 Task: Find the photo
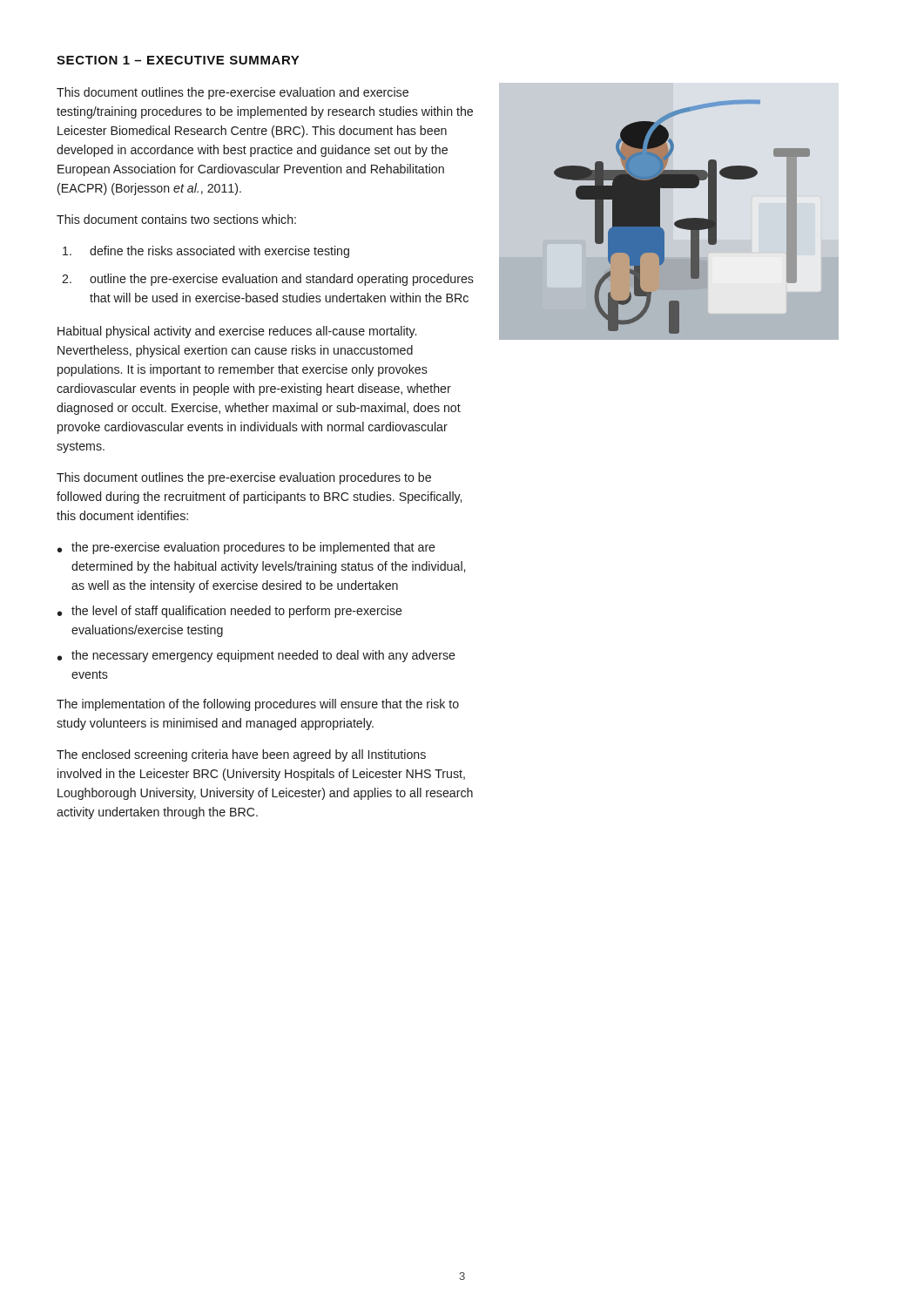pos(683,211)
